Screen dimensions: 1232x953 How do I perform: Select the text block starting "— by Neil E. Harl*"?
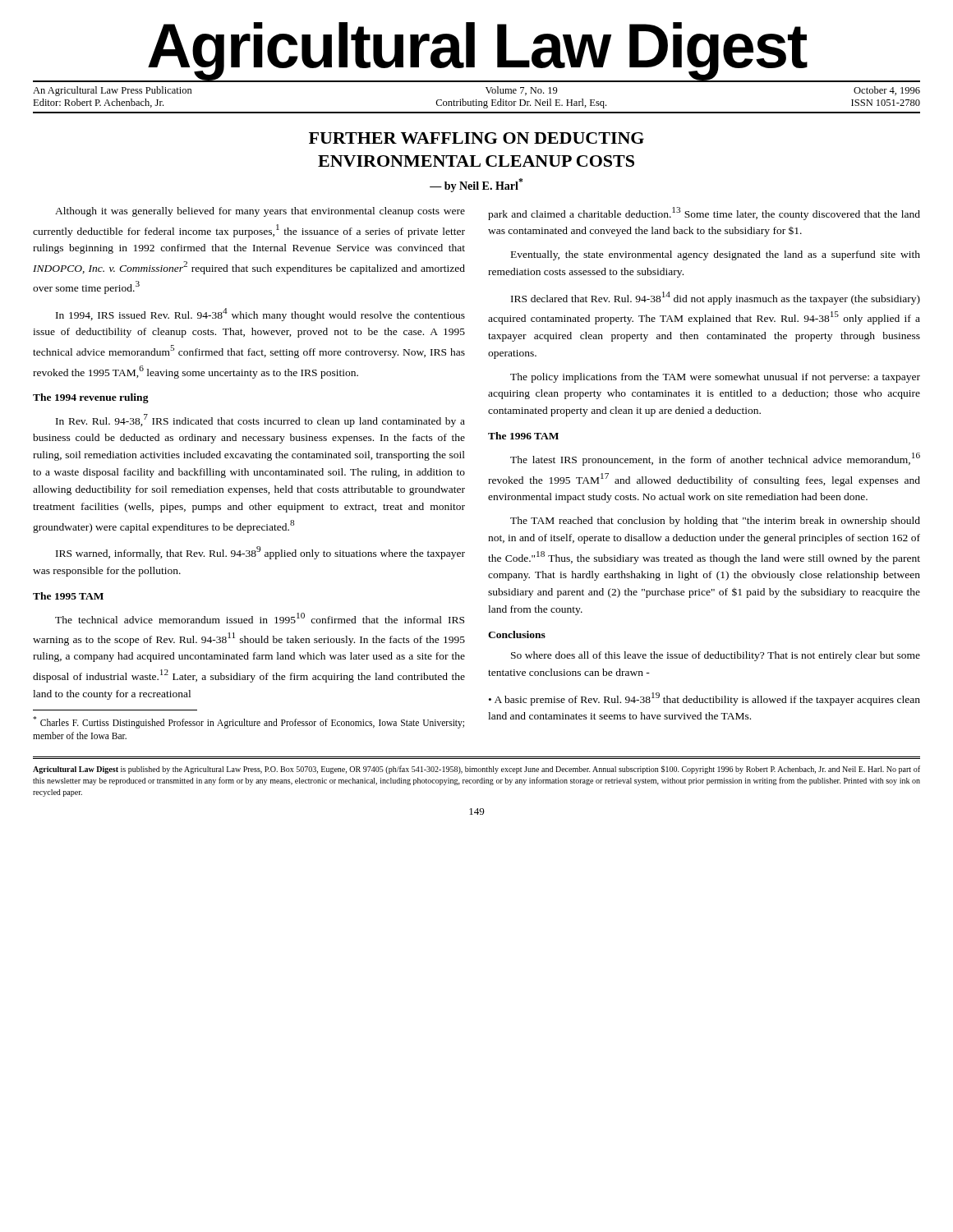(476, 184)
